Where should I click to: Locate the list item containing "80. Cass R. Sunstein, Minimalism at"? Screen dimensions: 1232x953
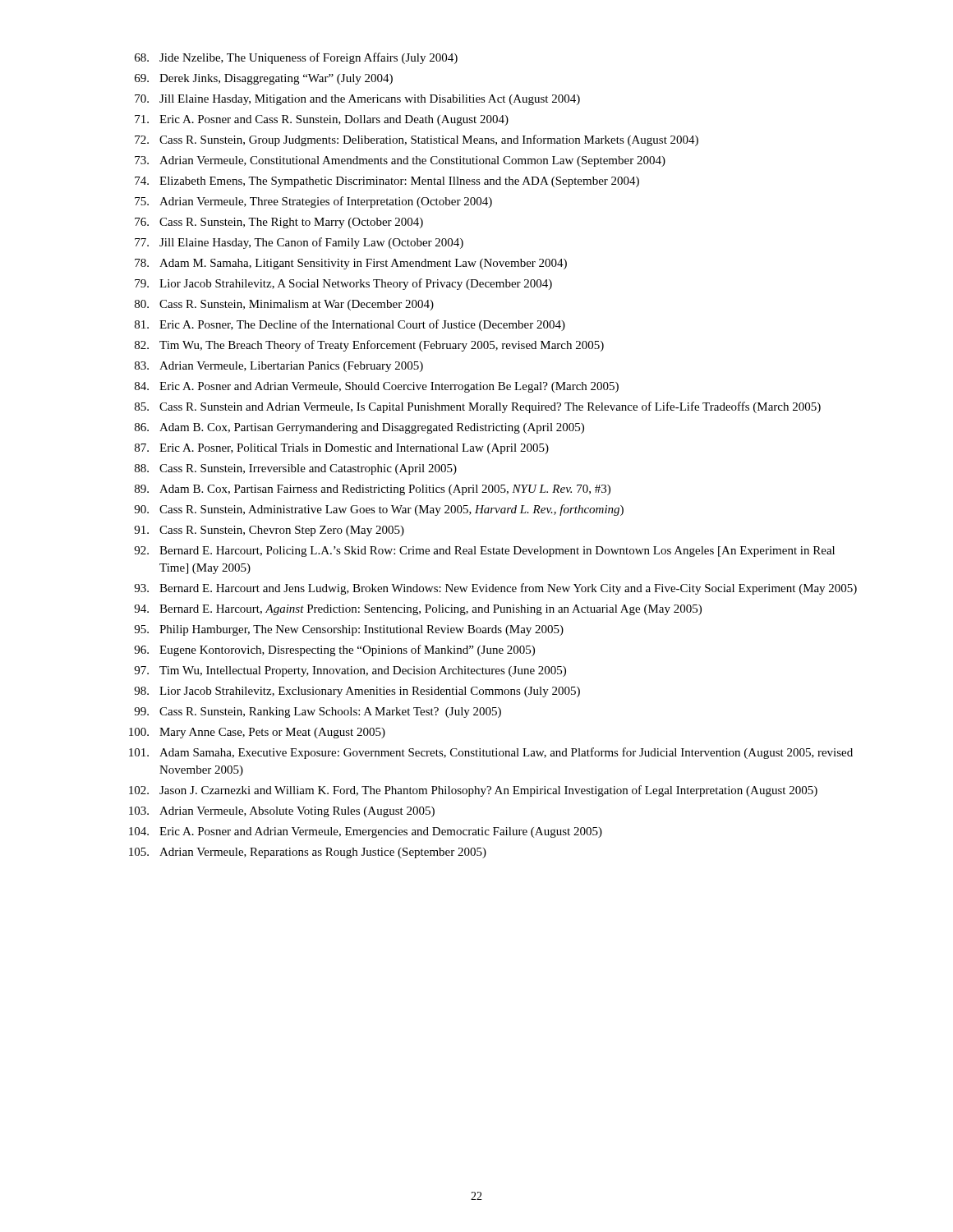[x=284, y=305]
